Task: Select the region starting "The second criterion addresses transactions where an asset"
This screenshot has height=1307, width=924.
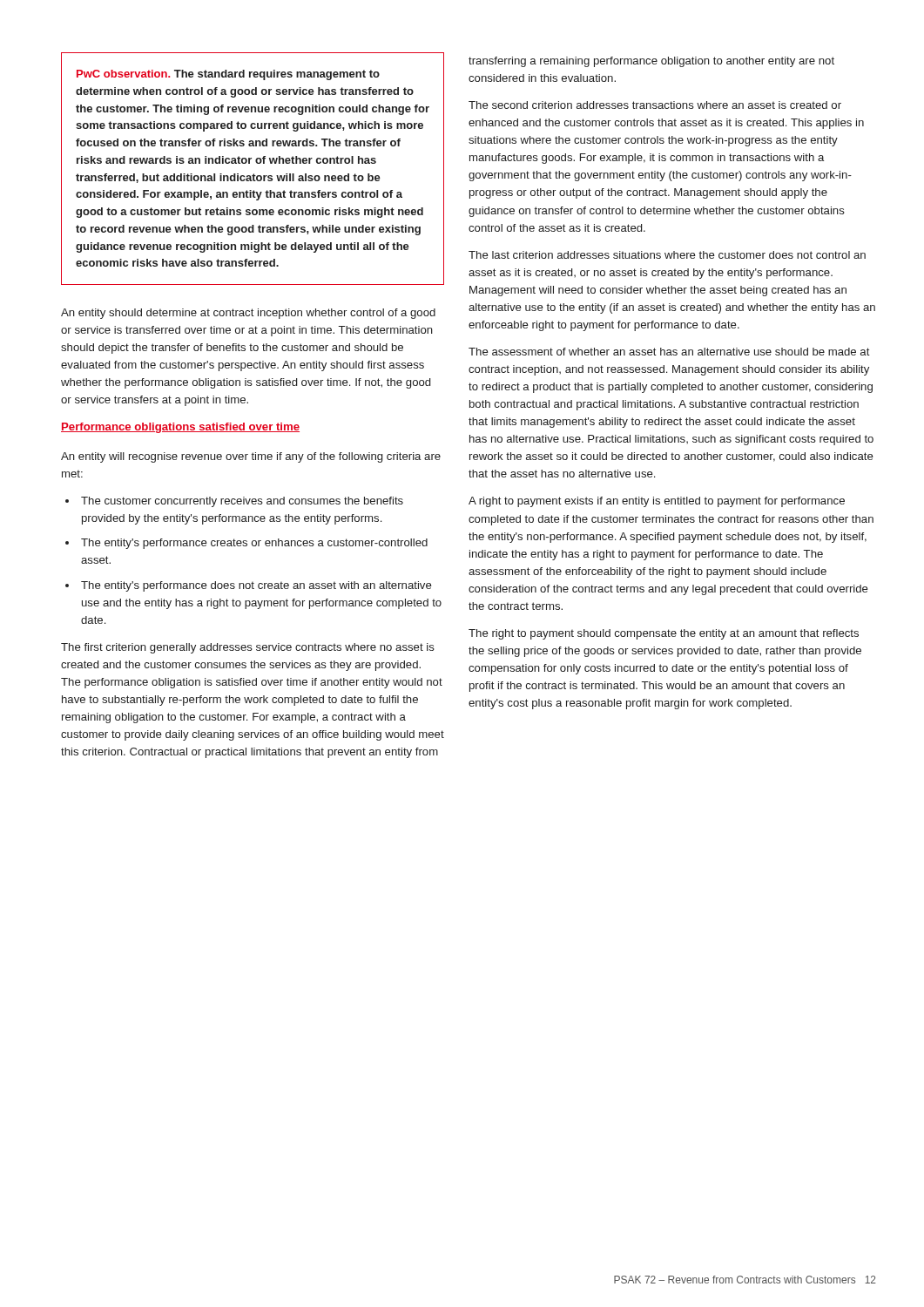Action: pos(666,166)
